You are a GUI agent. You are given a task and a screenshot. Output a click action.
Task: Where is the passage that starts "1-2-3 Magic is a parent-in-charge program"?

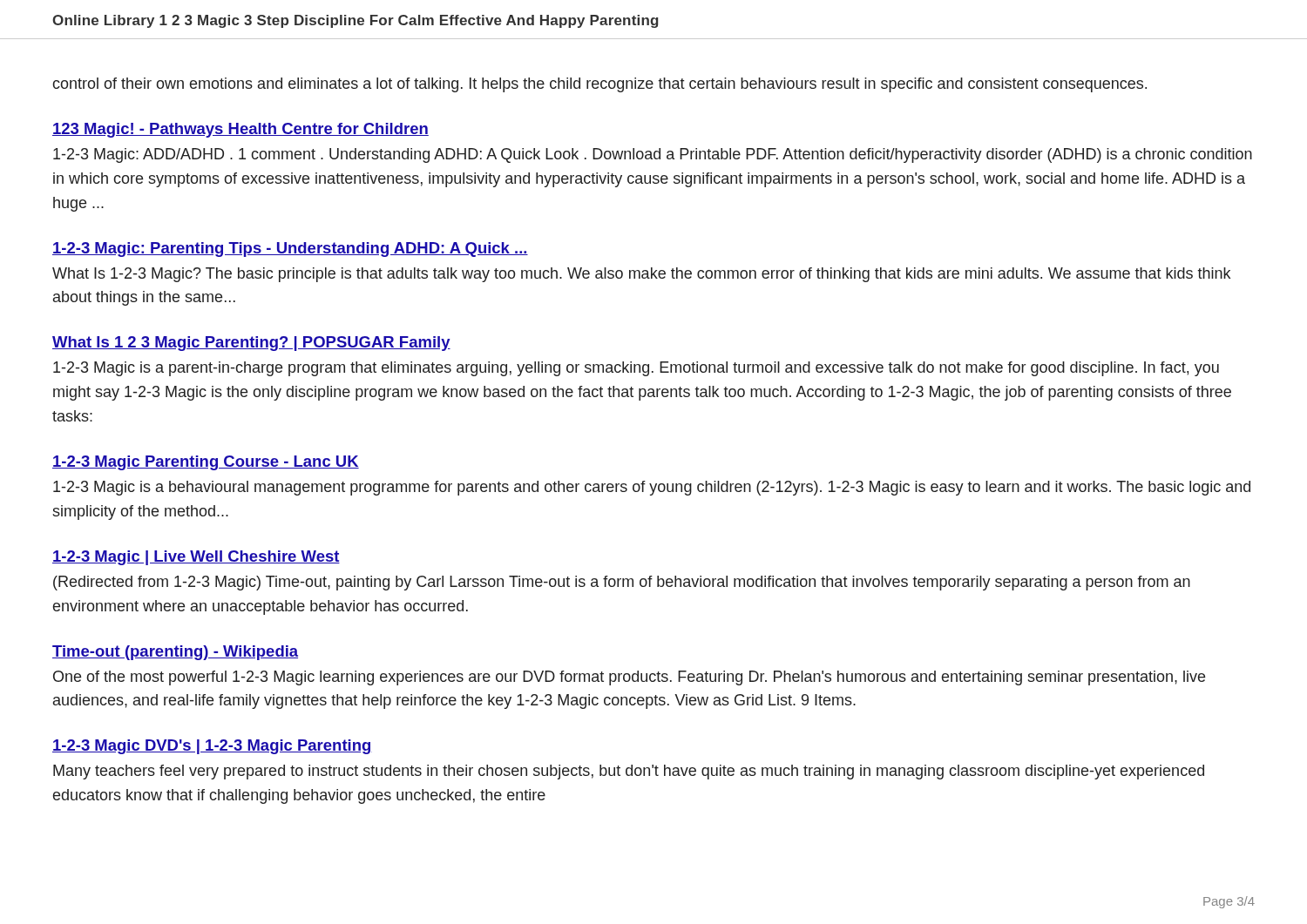[x=642, y=392]
